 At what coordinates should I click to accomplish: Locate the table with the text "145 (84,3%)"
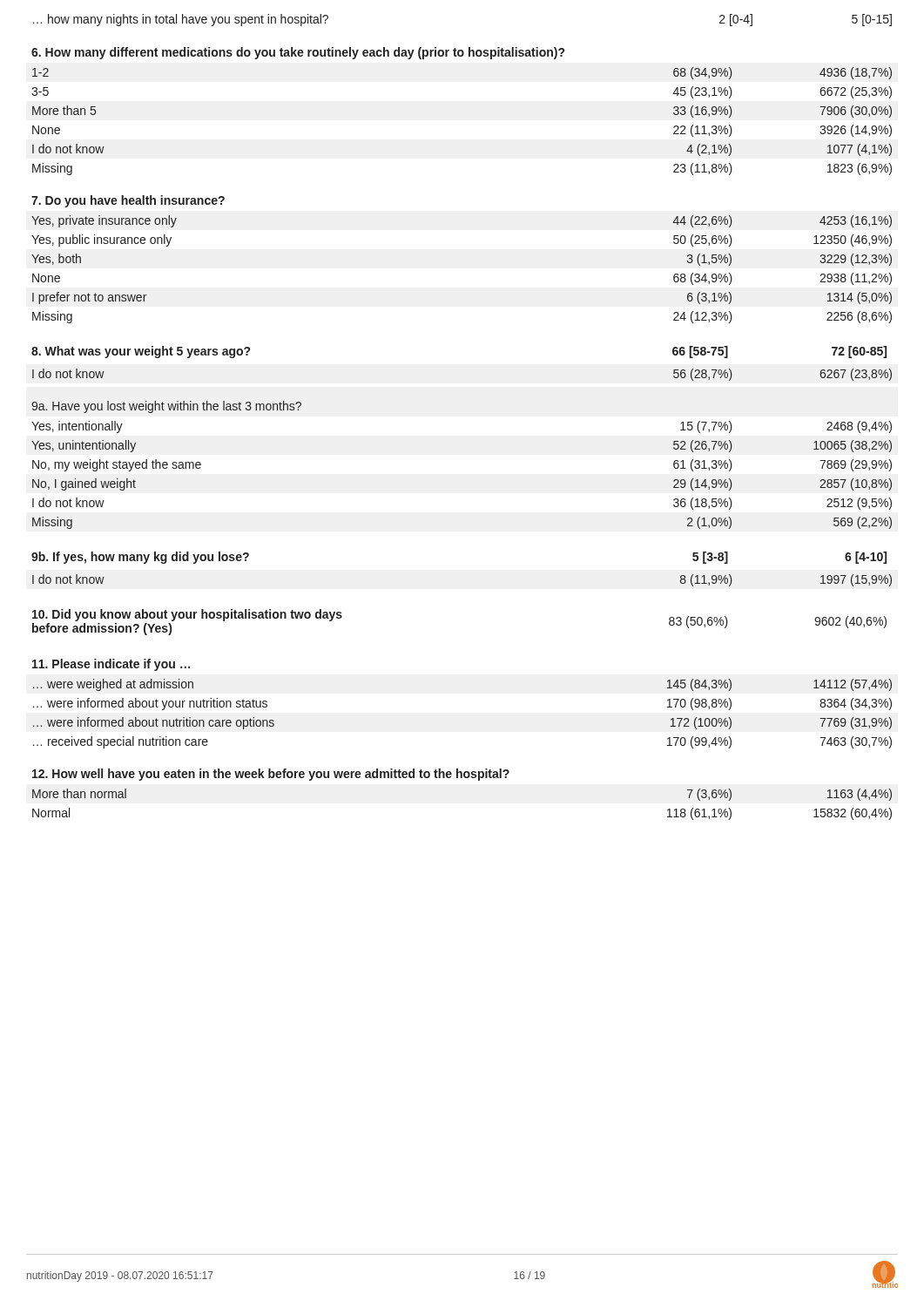pos(462,713)
